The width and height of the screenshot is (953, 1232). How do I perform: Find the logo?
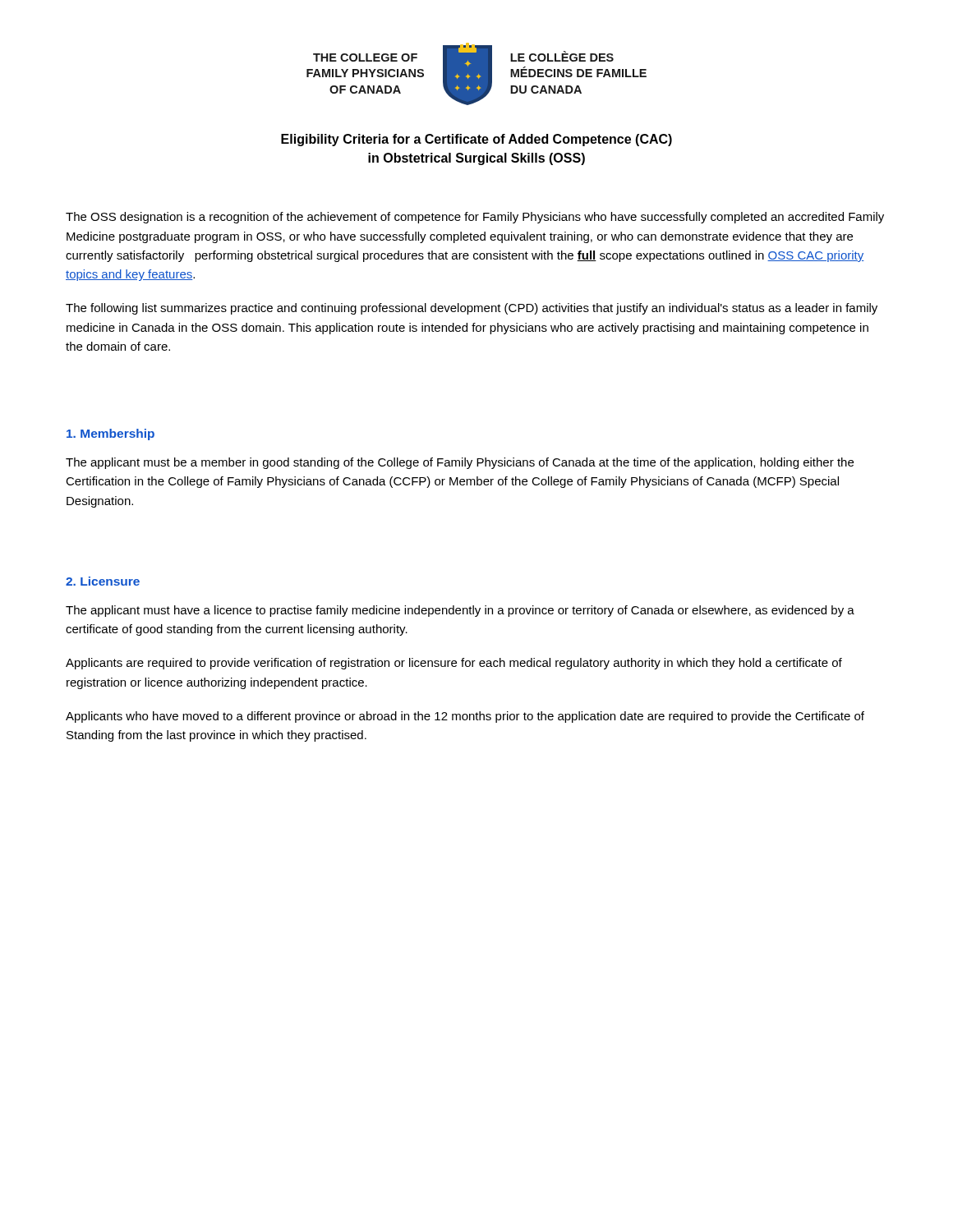pyautogui.click(x=476, y=74)
